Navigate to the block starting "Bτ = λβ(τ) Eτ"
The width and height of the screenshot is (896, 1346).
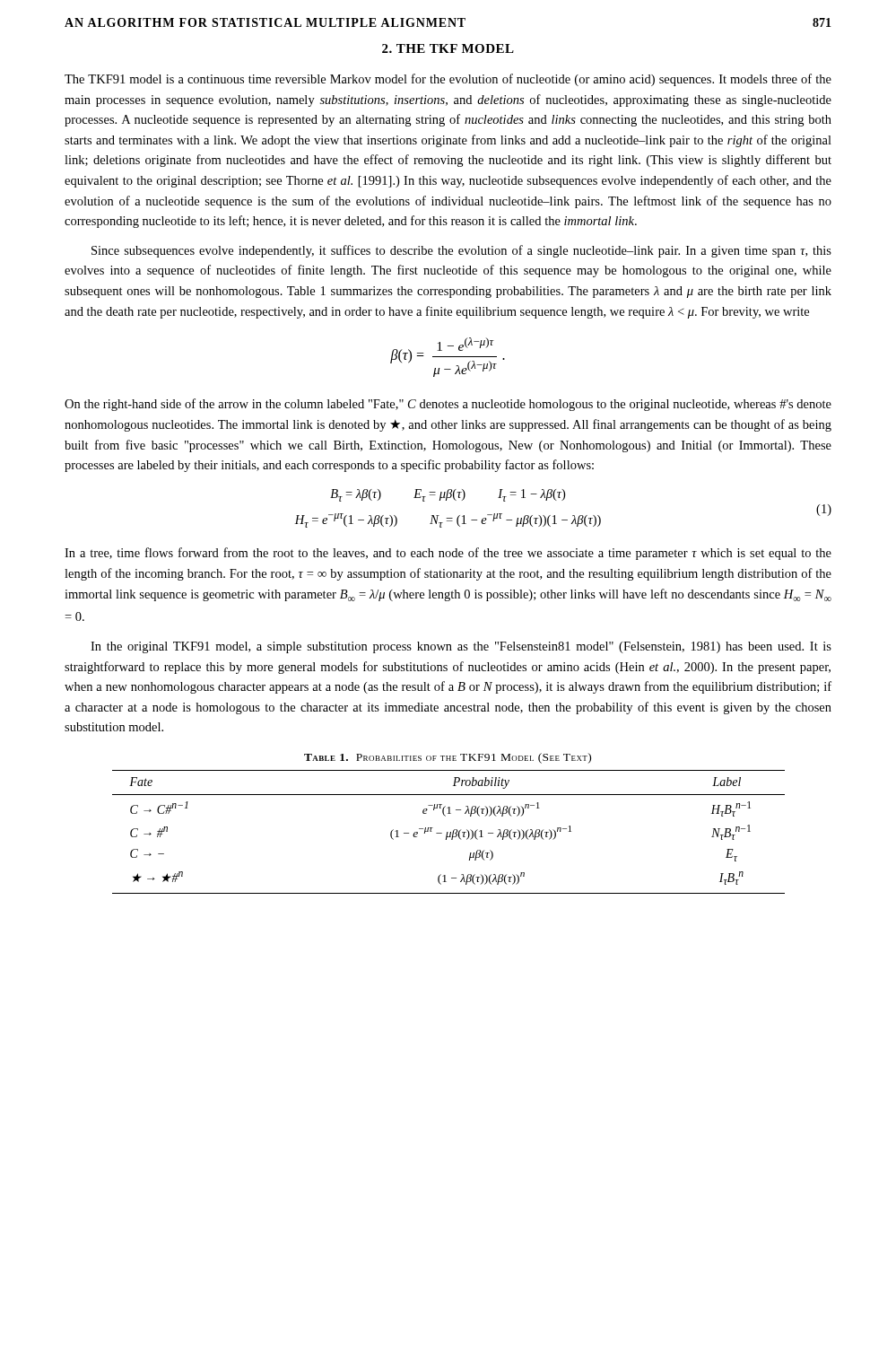point(448,508)
